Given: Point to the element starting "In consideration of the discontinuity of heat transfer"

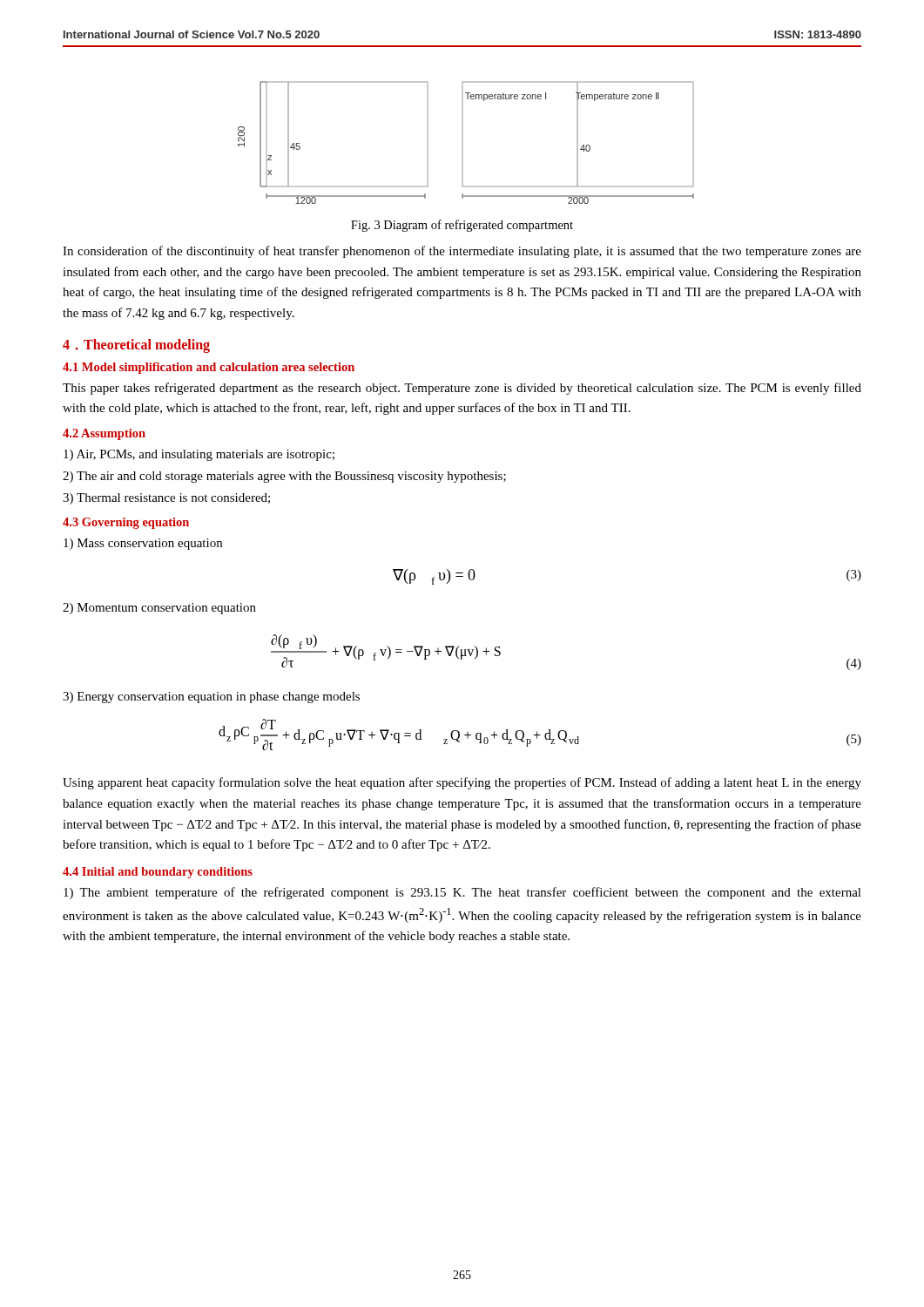Looking at the screenshot, I should (462, 282).
